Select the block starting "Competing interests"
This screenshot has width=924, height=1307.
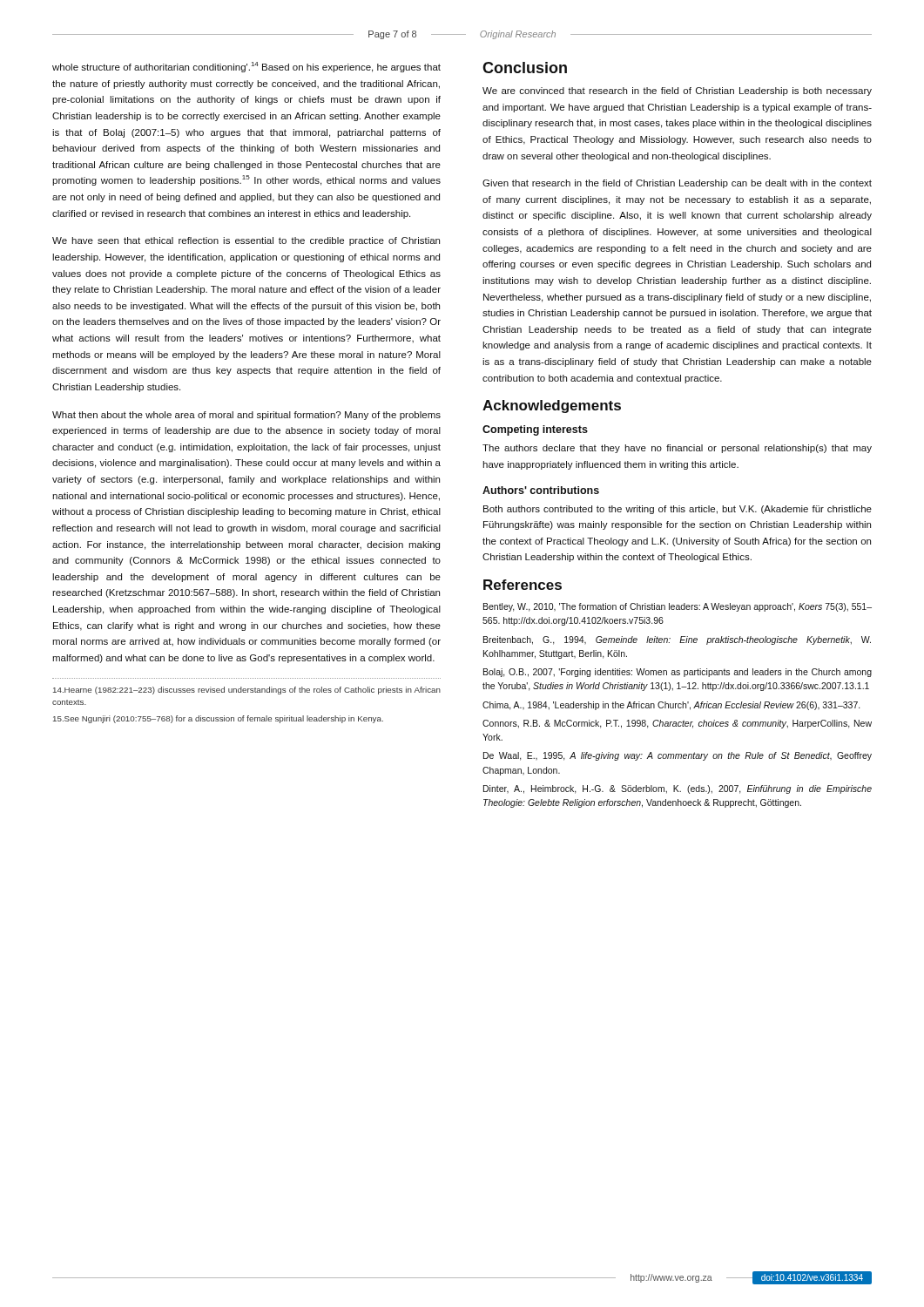(x=535, y=430)
